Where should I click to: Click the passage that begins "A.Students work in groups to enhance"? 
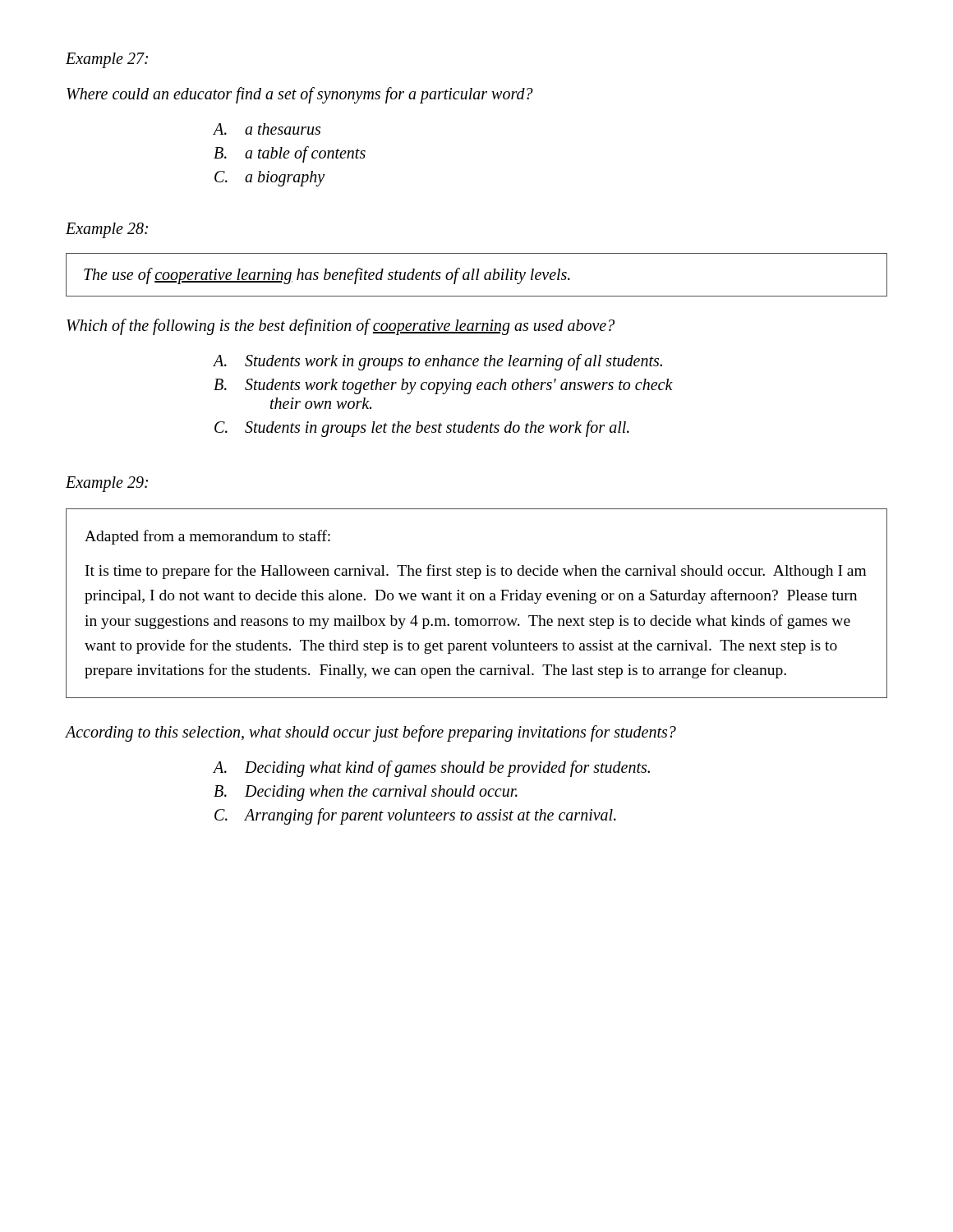(550, 361)
